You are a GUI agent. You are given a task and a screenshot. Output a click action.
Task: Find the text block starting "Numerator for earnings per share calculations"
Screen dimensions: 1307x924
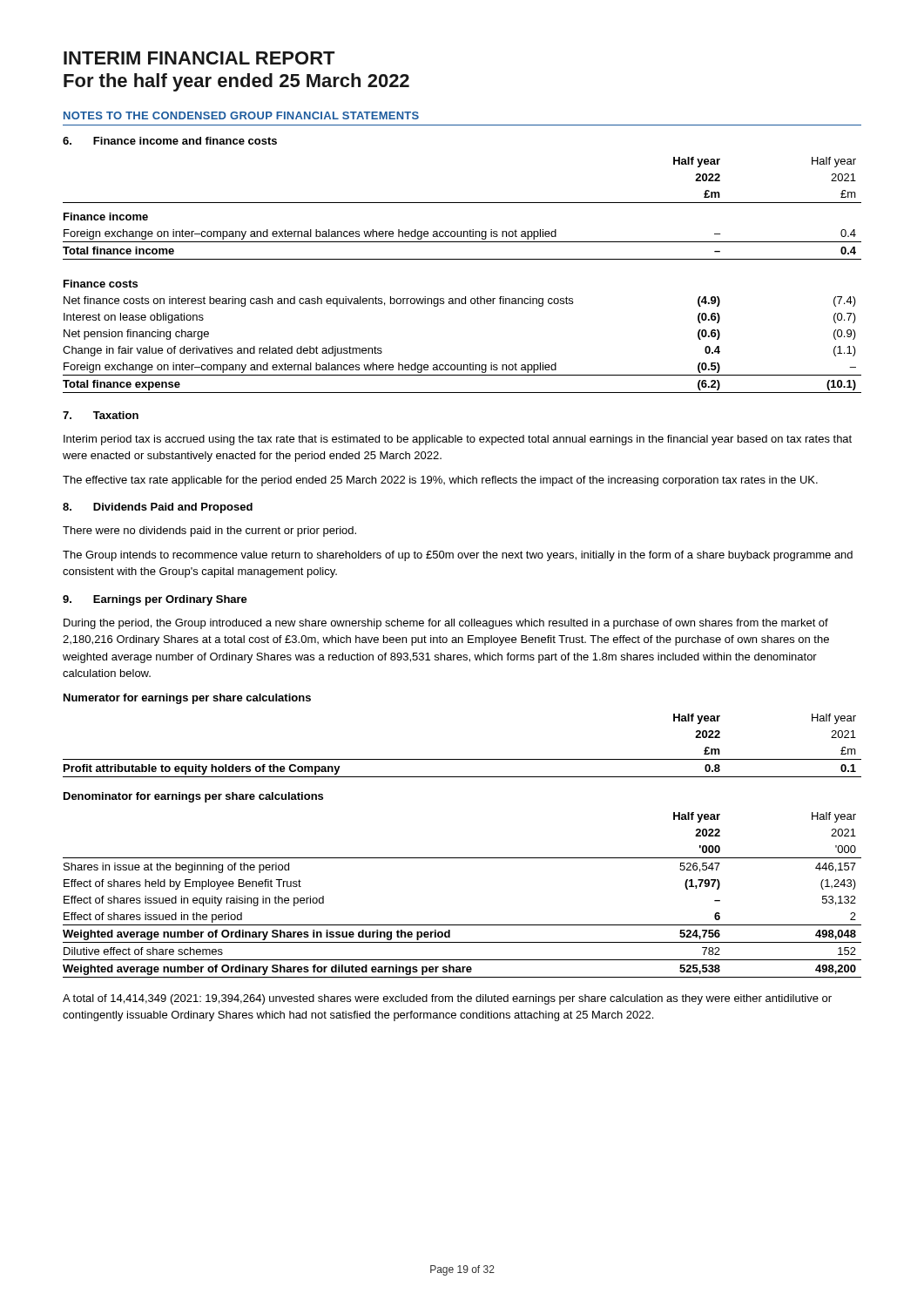point(187,697)
